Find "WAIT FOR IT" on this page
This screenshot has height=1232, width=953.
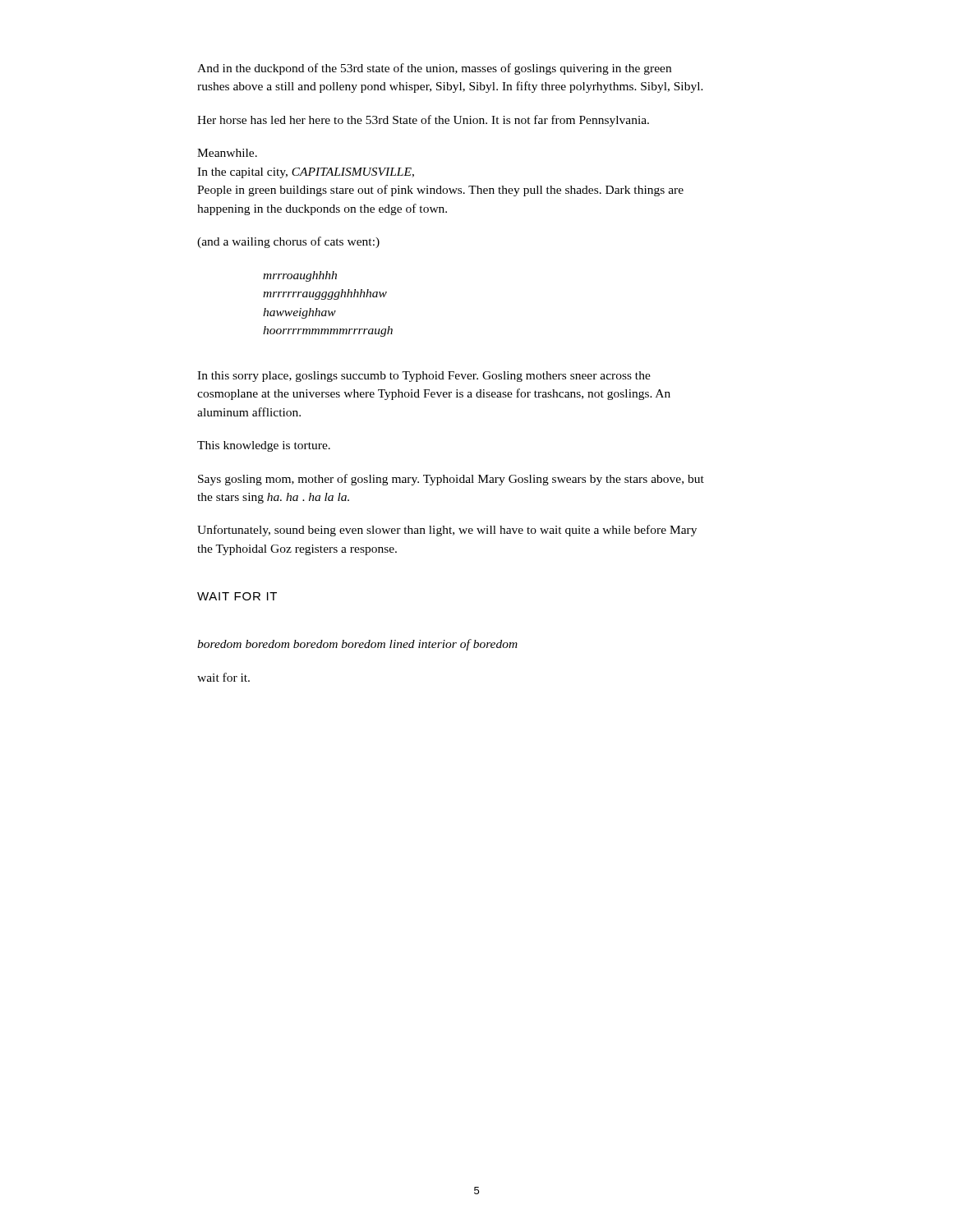point(238,596)
